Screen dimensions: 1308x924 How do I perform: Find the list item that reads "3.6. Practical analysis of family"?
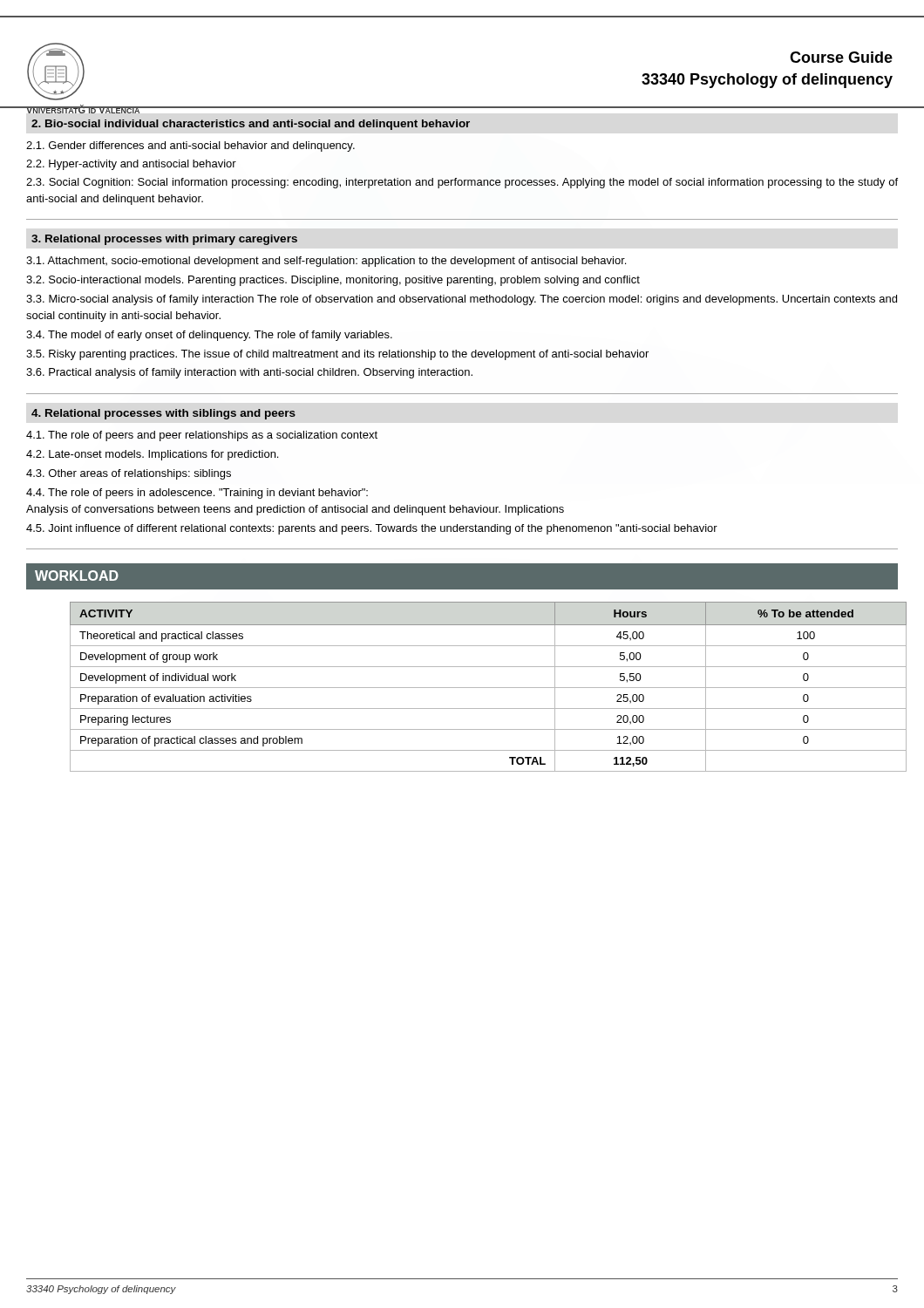tap(250, 372)
